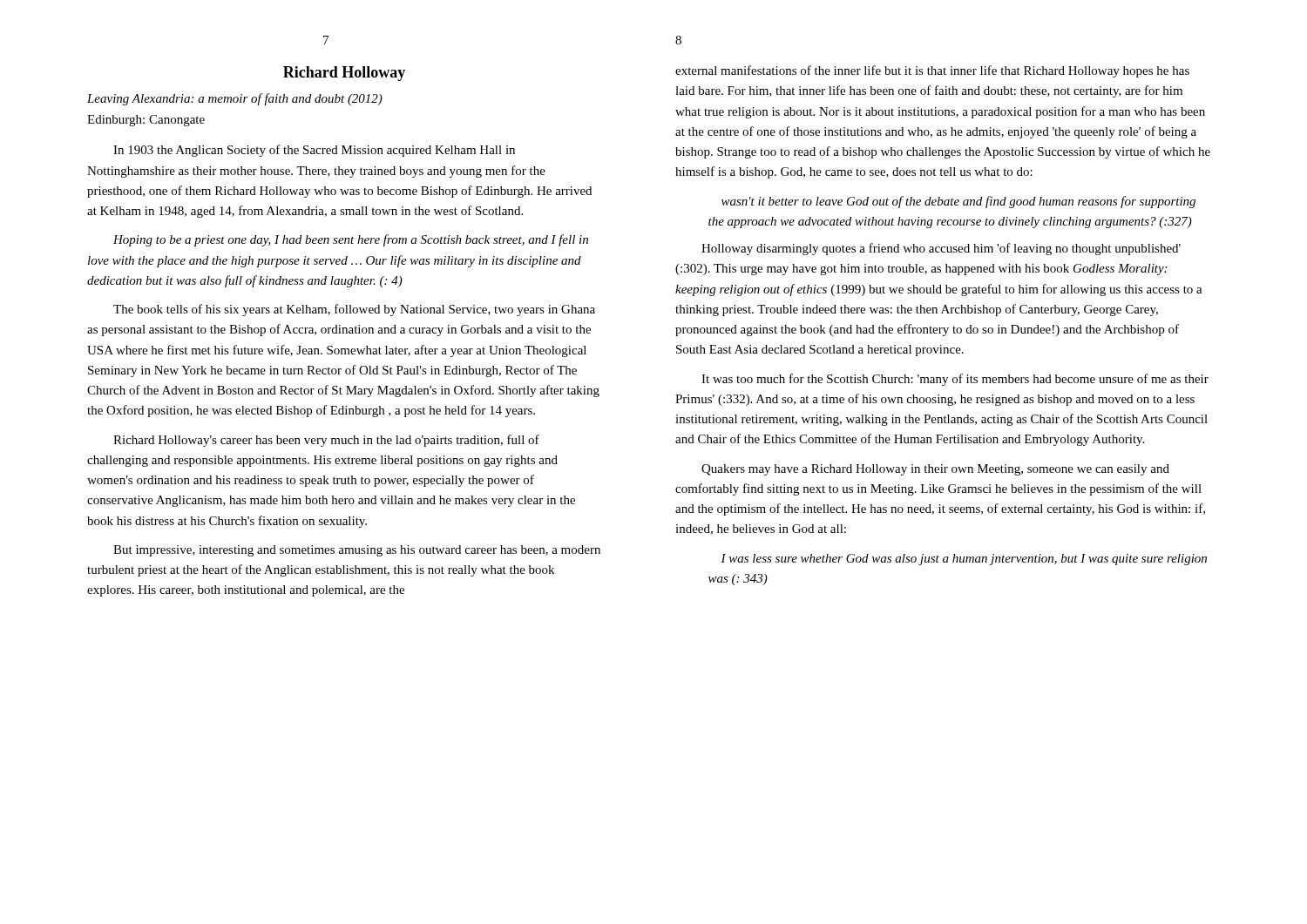Viewport: 1307px width, 924px height.
Task: Where is the passage that starts "Holloway disarmingly quotes a friend who"?
Action: pos(943,299)
